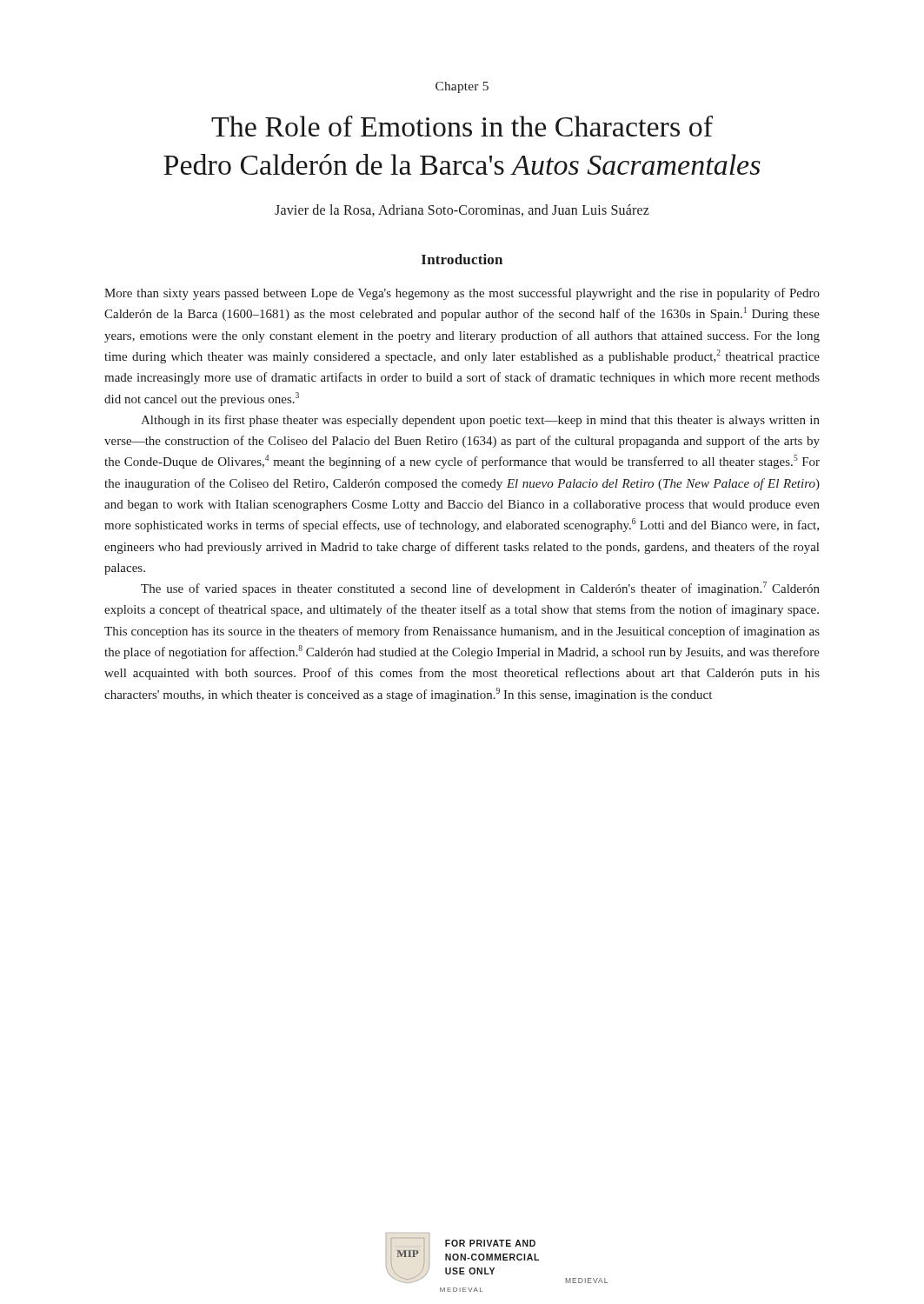Find the text starting "The use of varied spaces in theater"
924x1304 pixels.
[x=462, y=642]
